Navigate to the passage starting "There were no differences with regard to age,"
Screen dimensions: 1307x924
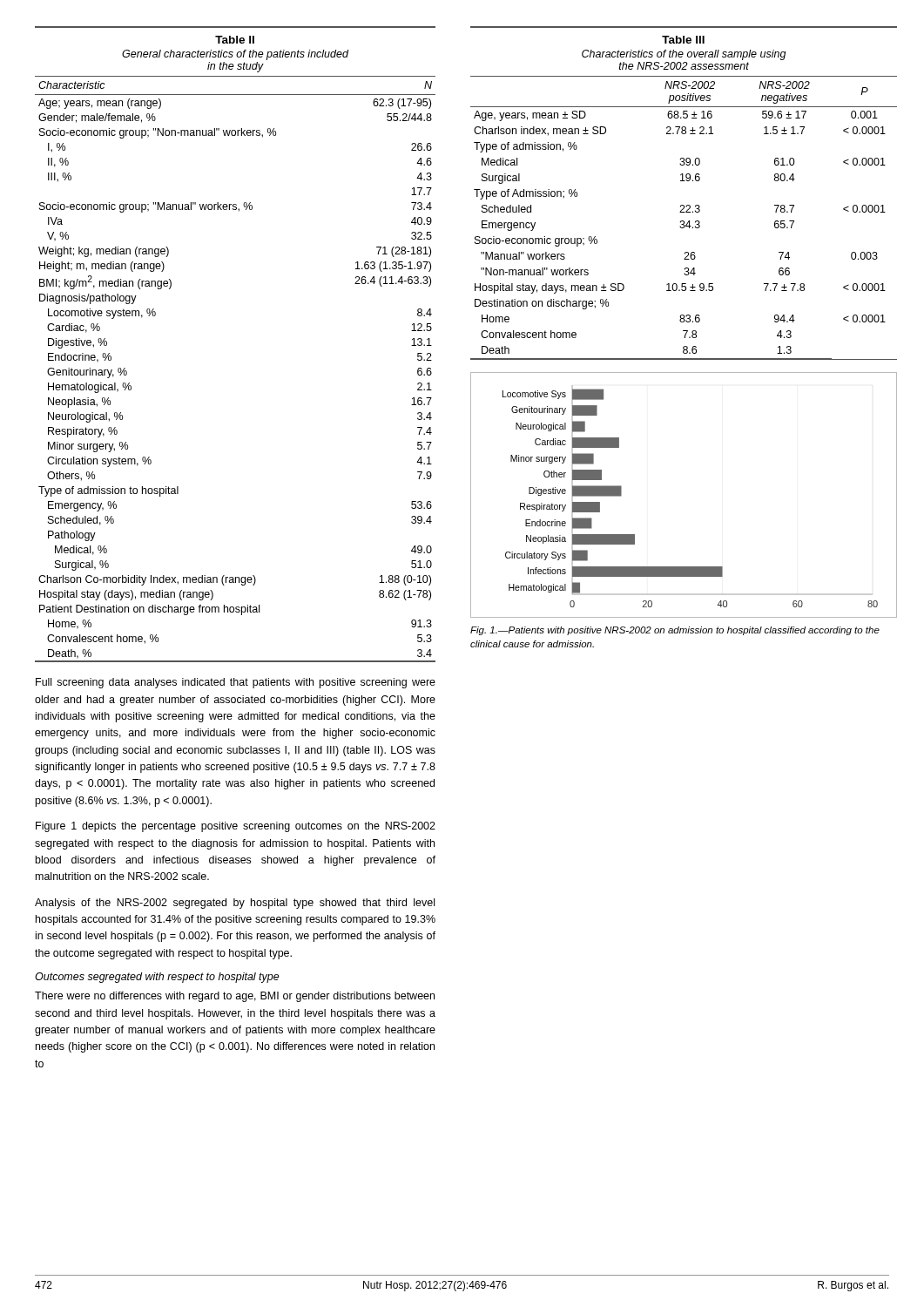[235, 1030]
